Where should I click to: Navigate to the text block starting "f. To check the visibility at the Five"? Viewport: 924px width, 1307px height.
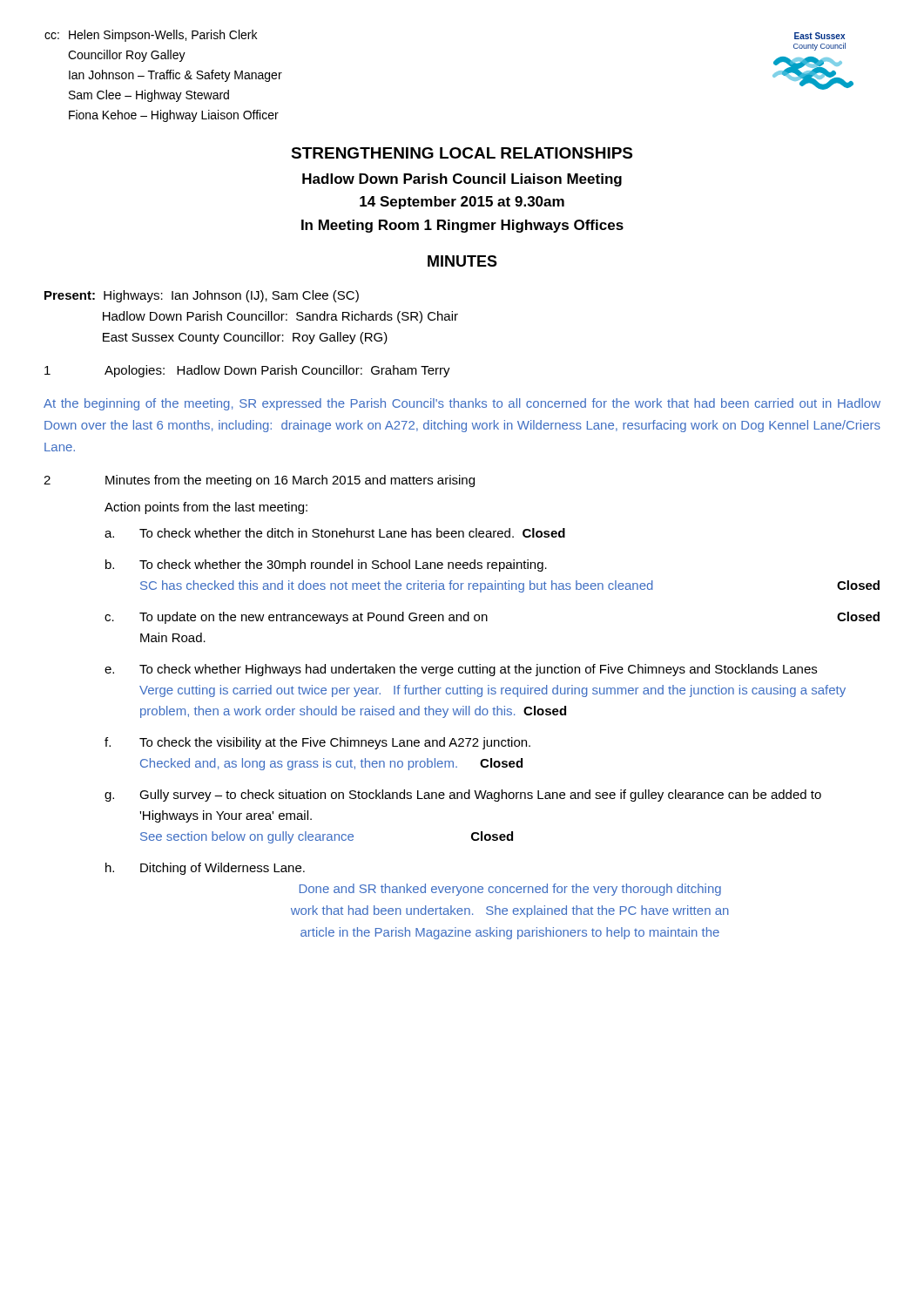(492, 753)
